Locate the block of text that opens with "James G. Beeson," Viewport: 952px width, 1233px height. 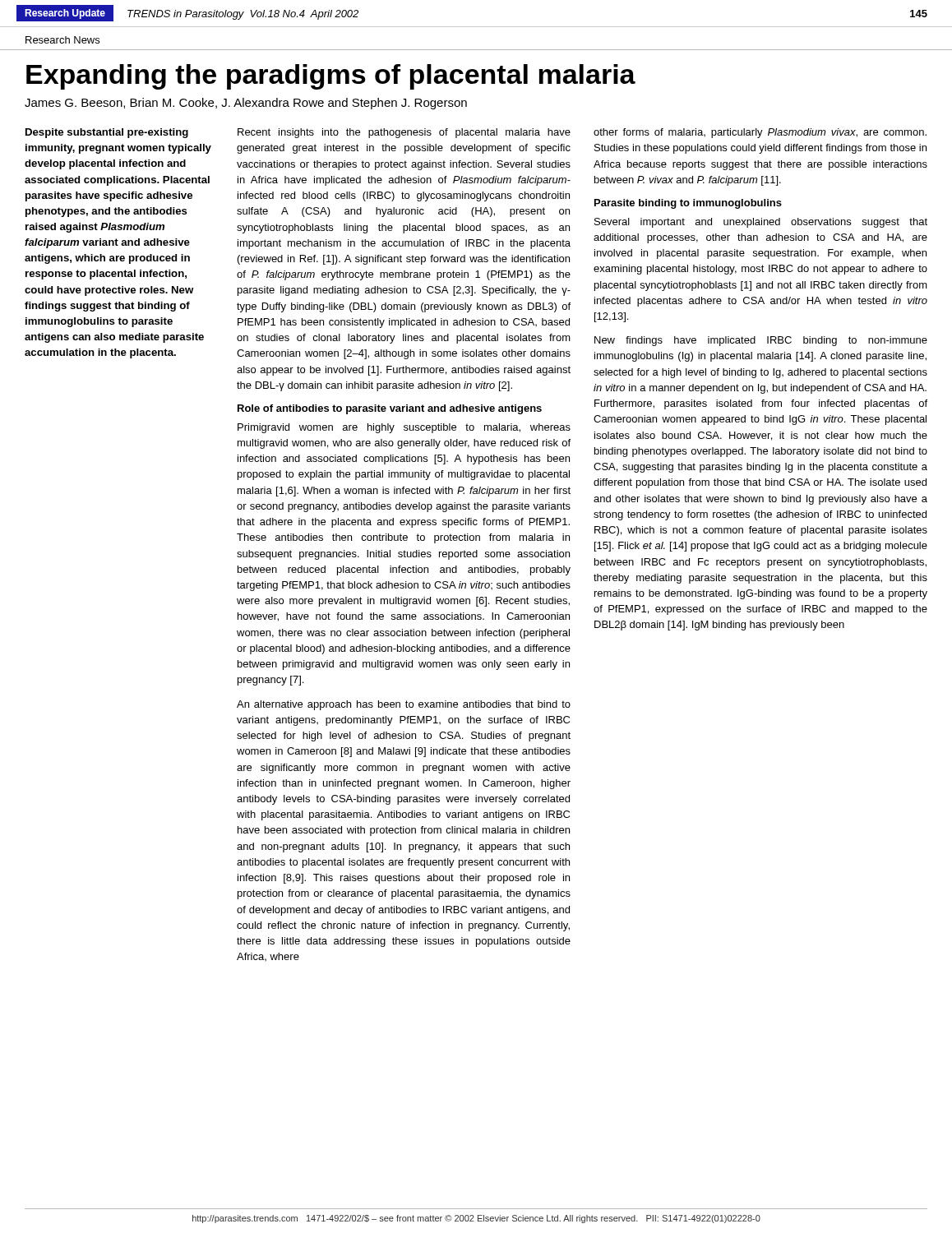[x=246, y=102]
